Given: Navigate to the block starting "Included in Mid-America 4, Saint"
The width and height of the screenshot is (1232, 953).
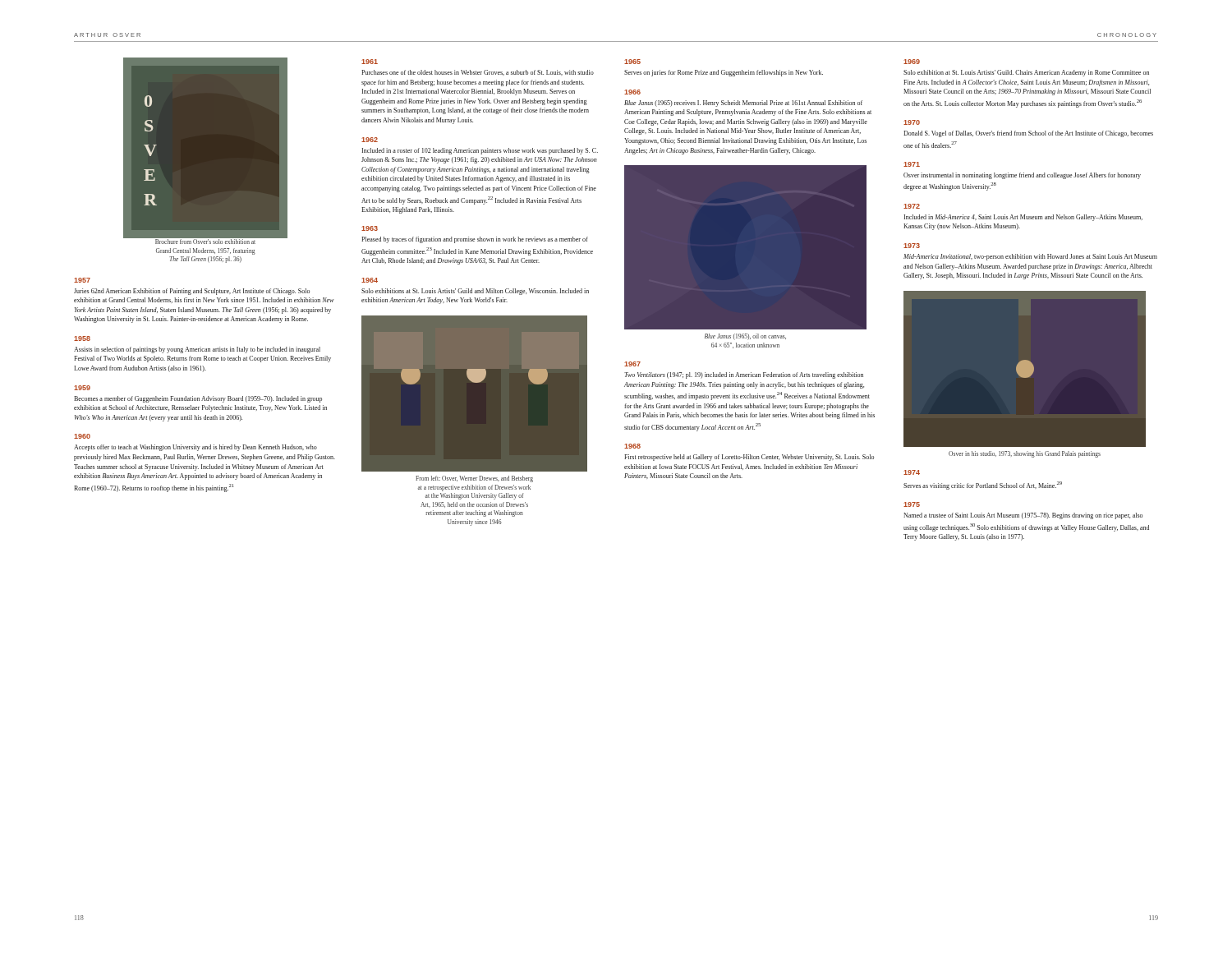Looking at the screenshot, I should pos(1023,222).
